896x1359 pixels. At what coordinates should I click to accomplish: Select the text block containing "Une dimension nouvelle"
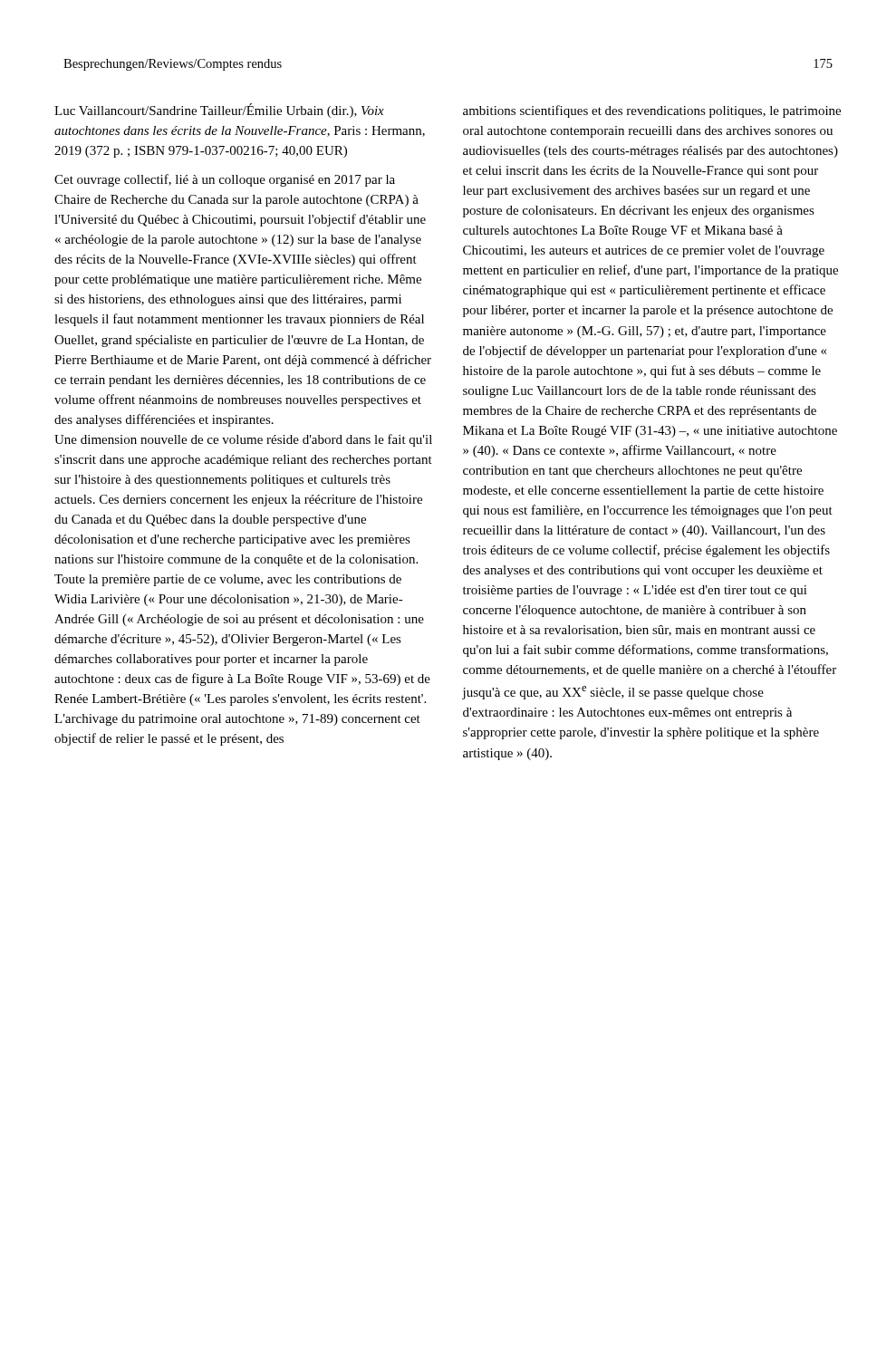coord(244,589)
